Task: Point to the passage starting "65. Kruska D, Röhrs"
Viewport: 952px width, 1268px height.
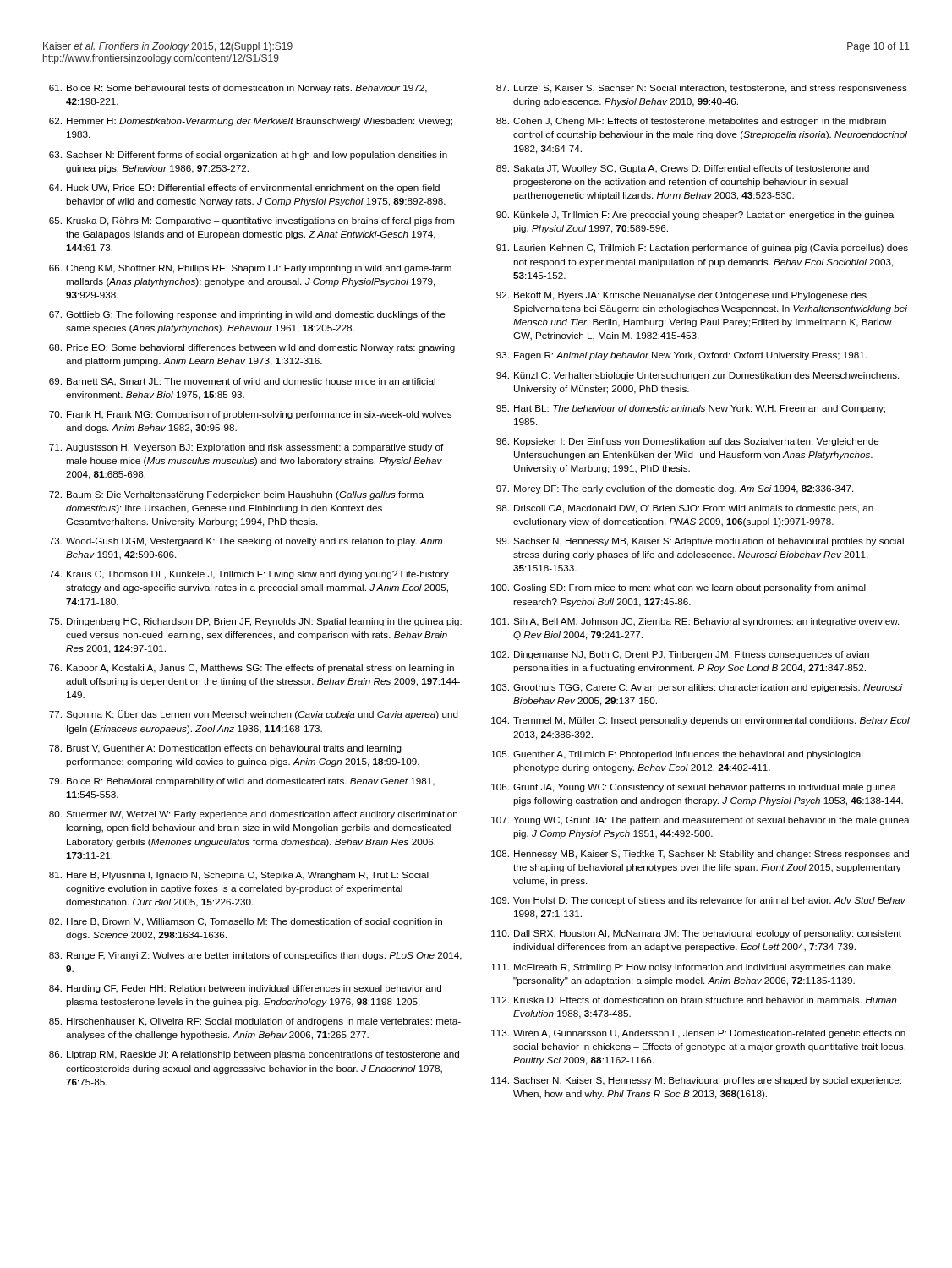Action: point(252,234)
